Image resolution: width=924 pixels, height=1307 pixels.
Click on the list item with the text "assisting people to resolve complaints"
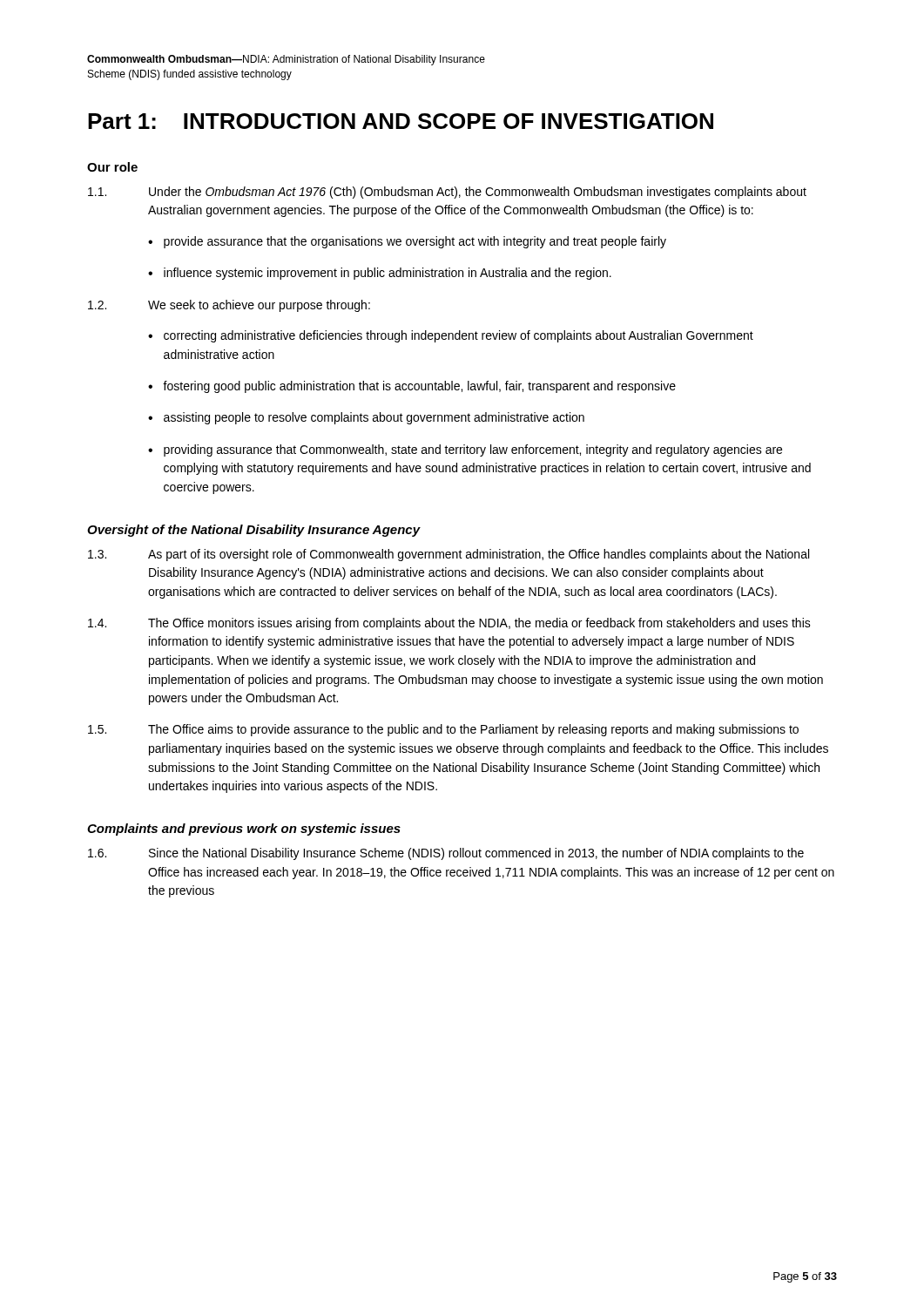point(462,419)
